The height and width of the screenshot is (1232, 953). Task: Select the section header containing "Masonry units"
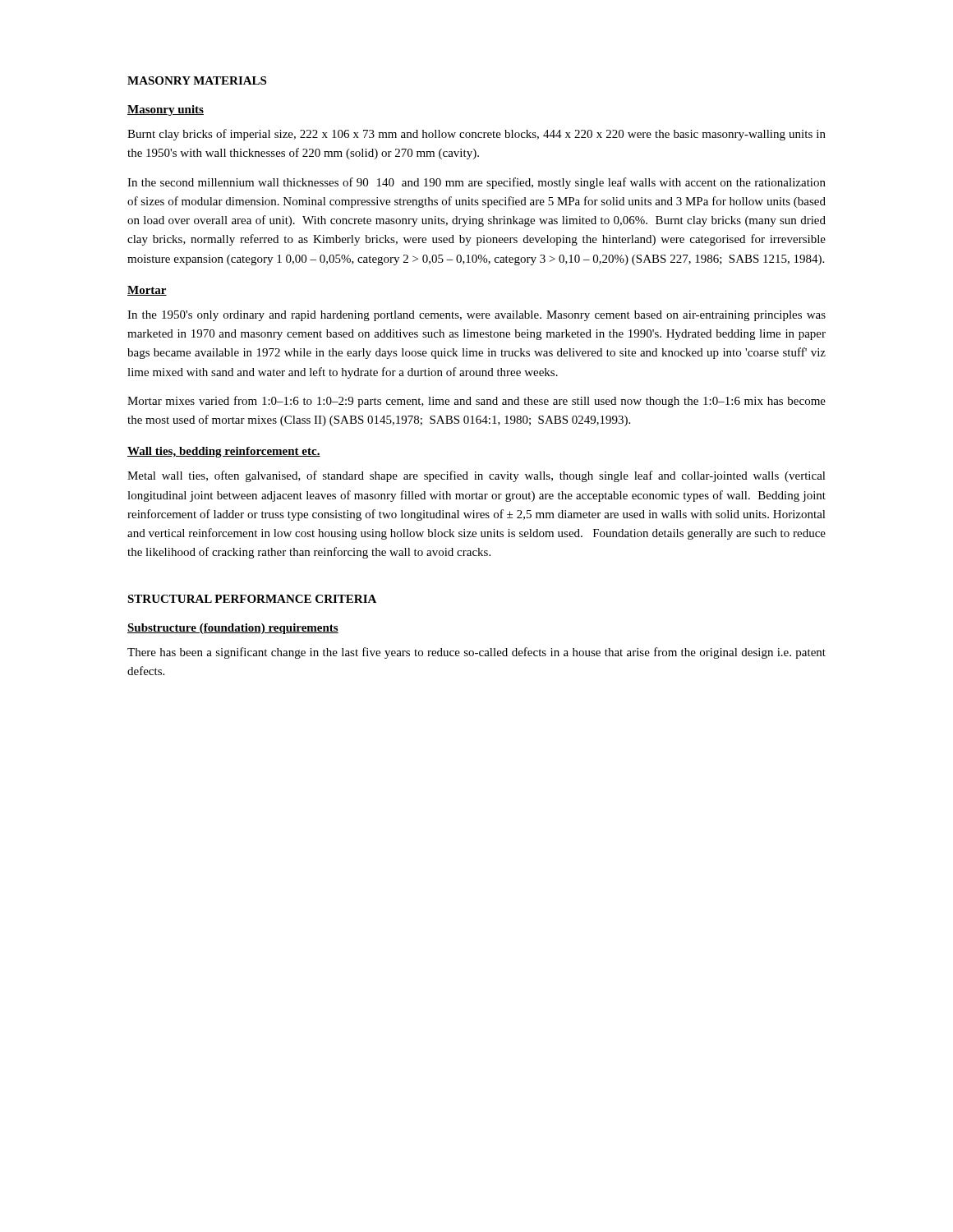pos(165,109)
